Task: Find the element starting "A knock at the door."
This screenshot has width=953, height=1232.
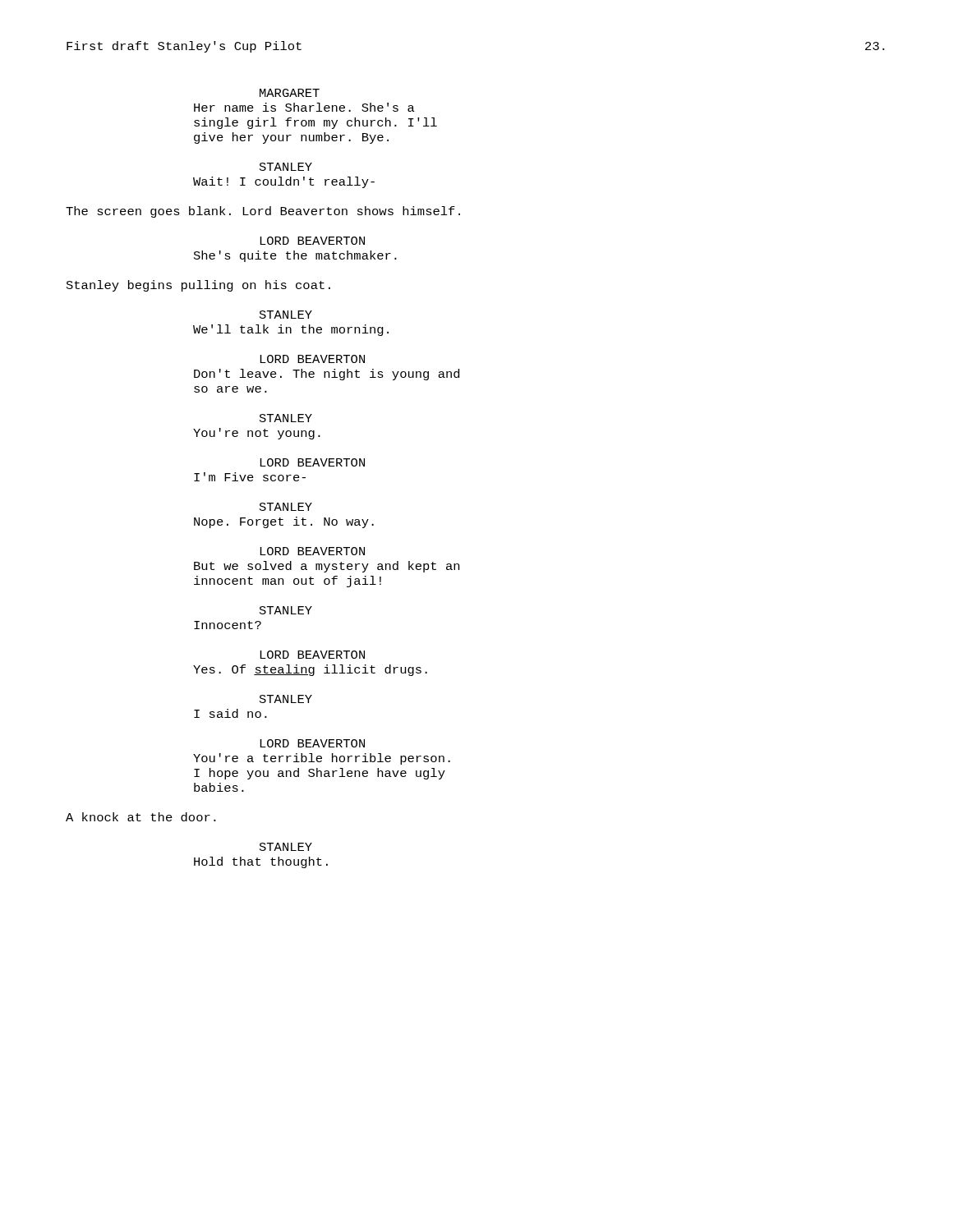Action: 142,818
